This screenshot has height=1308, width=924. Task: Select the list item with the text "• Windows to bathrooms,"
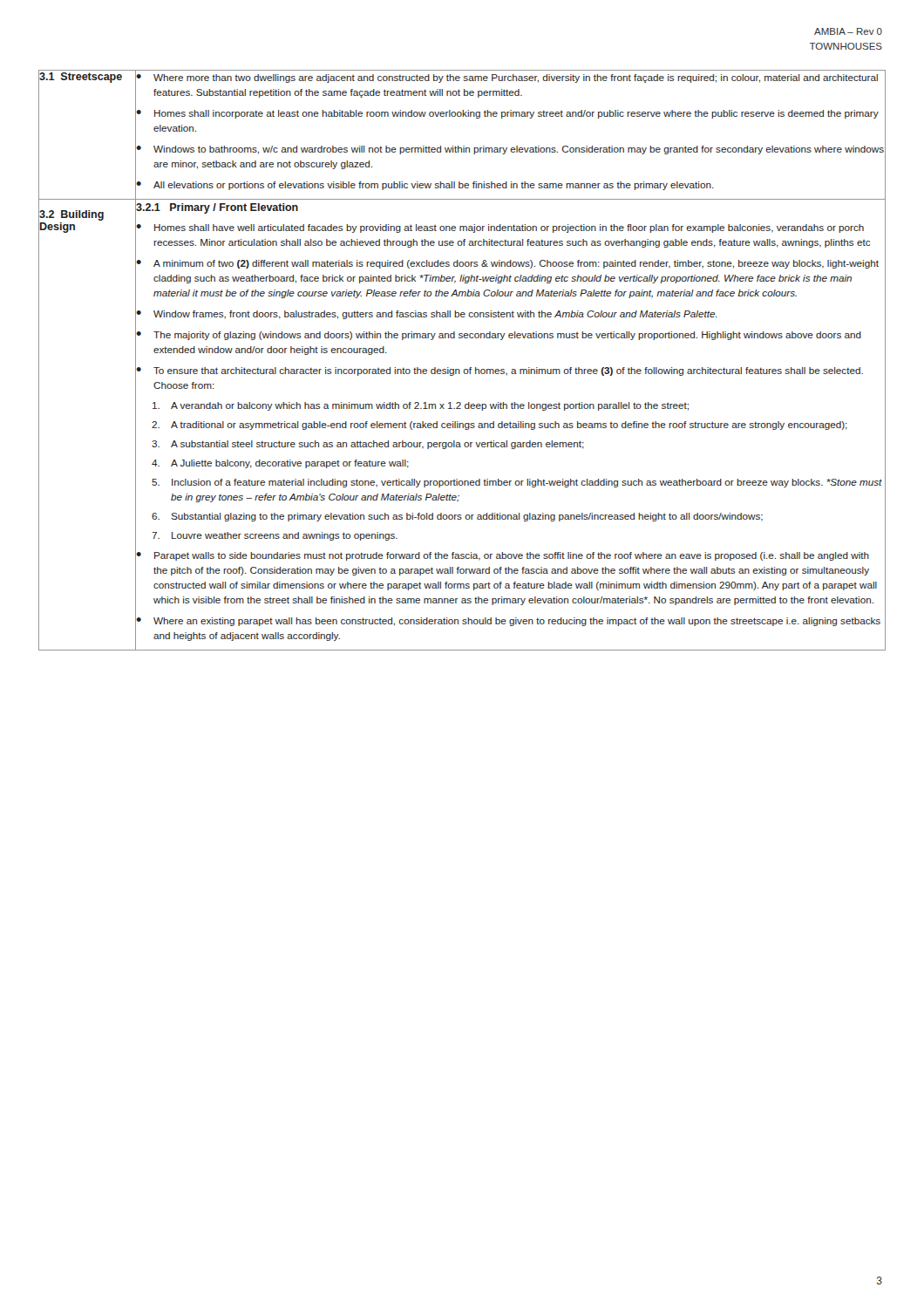coord(510,157)
